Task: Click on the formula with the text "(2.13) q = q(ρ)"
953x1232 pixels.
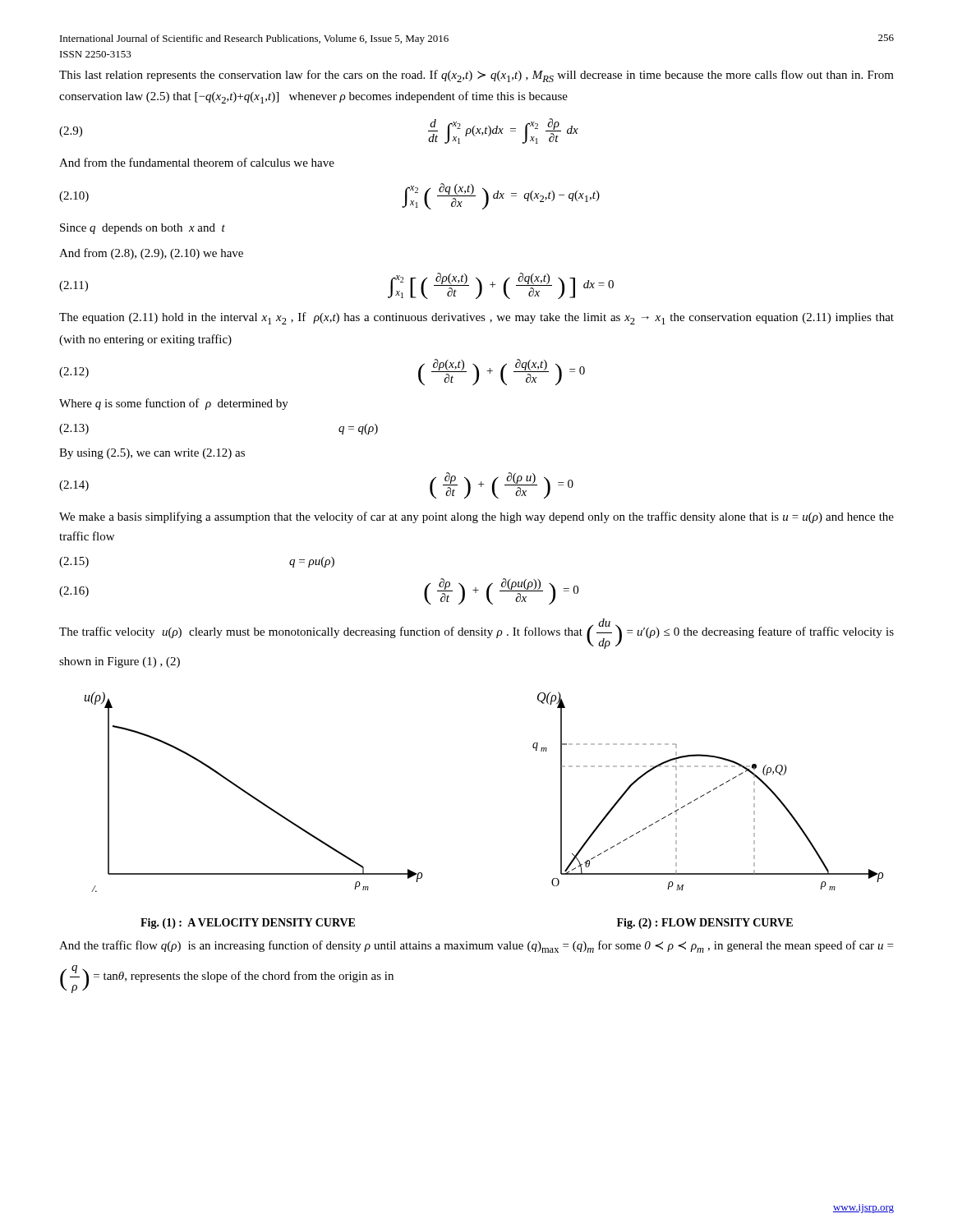Action: [x=75, y=429]
